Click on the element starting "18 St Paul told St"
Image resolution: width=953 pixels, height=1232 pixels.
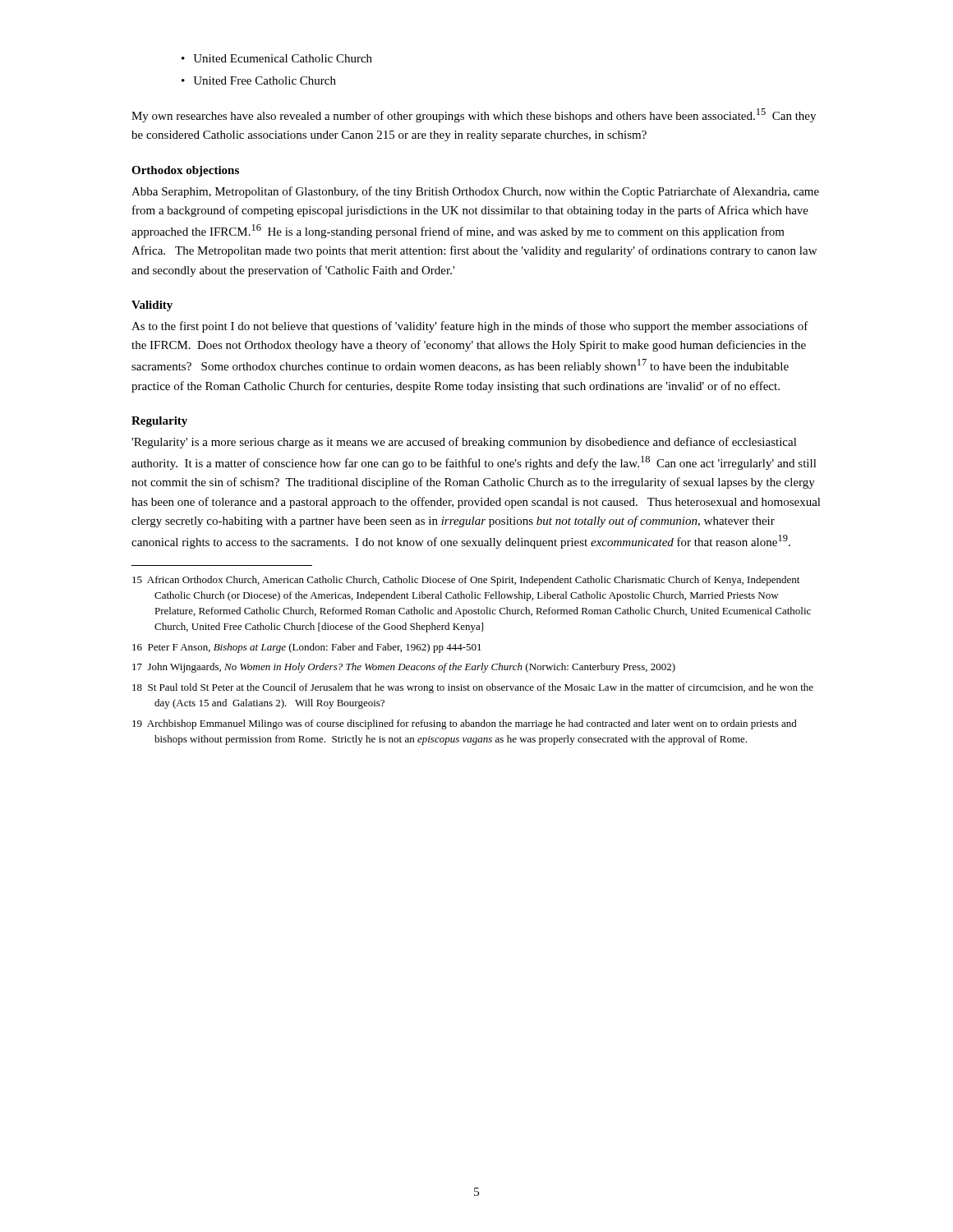[x=472, y=695]
